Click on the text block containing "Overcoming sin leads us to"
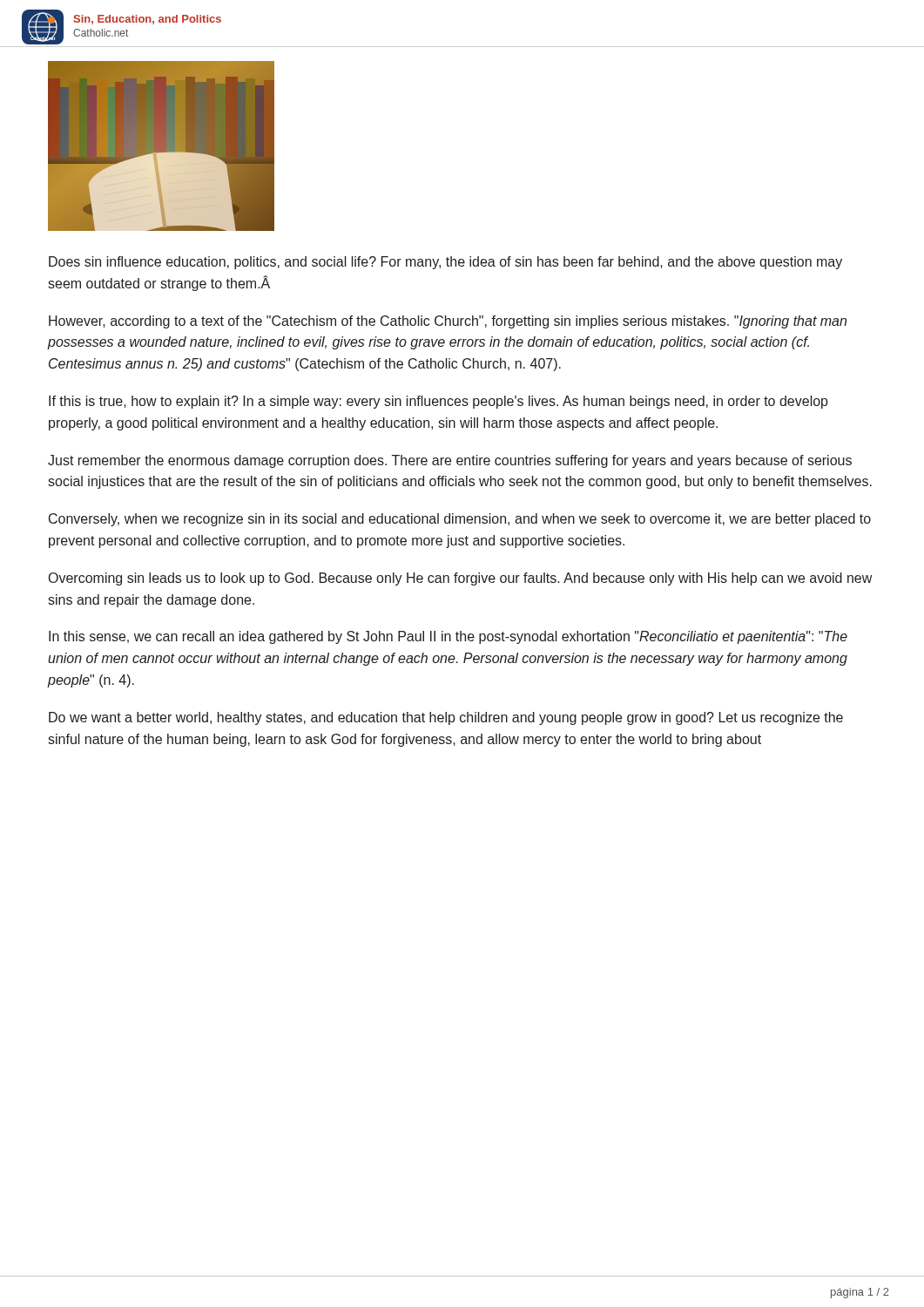This screenshot has width=924, height=1307. click(460, 589)
